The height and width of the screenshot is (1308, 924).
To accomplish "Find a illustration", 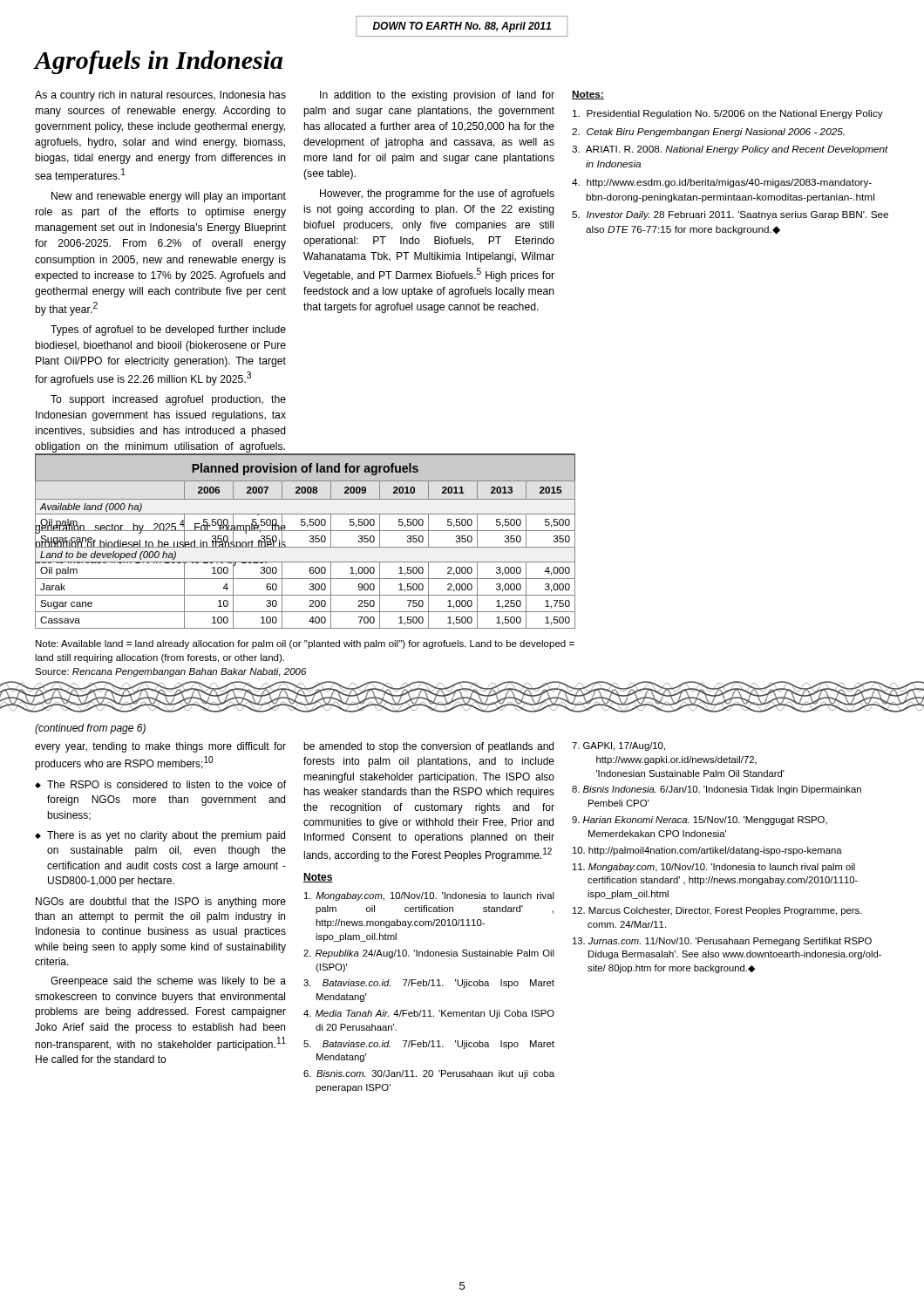I will pyautogui.click(x=462, y=697).
